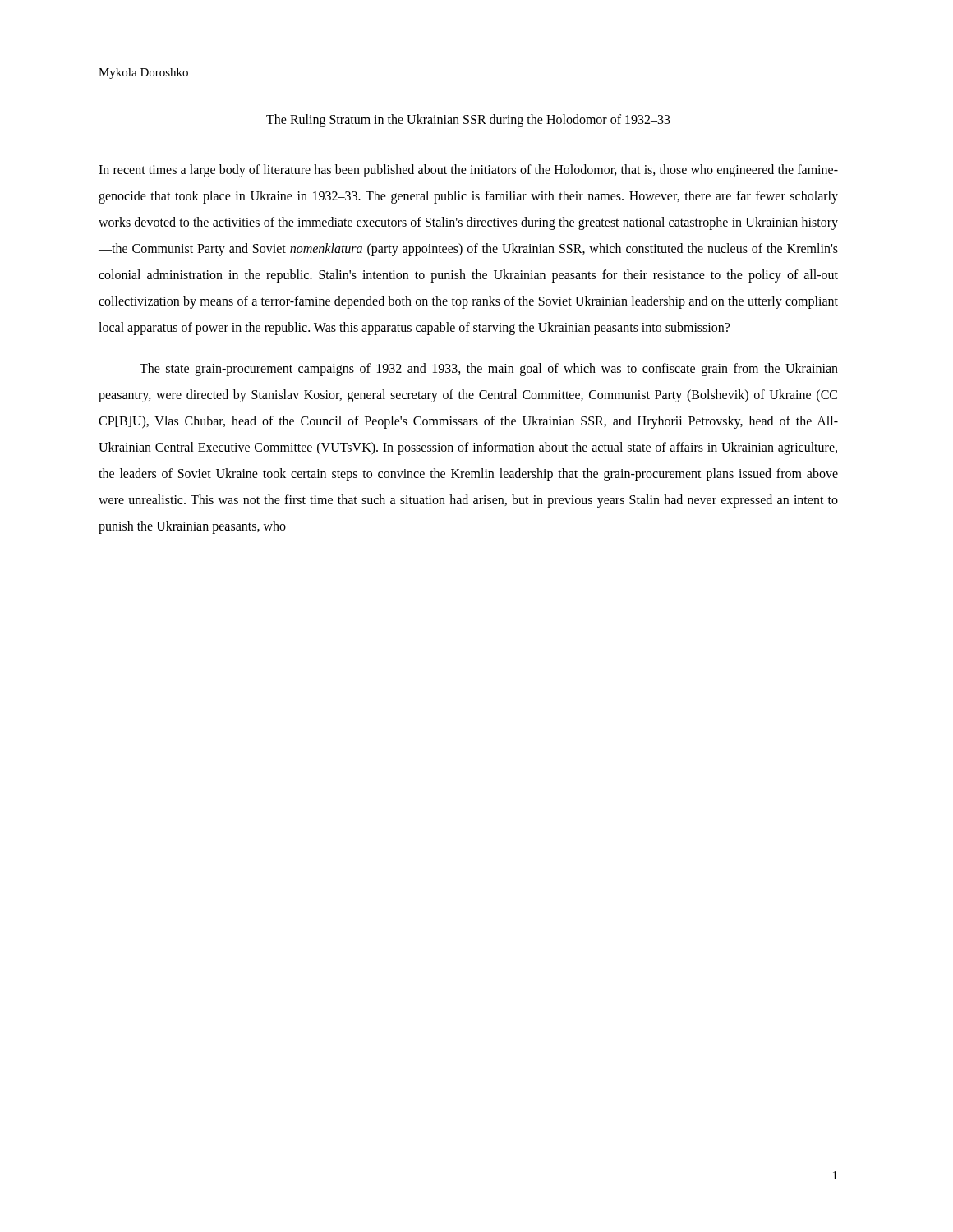Find the block on this page that starts "The state grain-procurement campaigns of"

click(468, 447)
